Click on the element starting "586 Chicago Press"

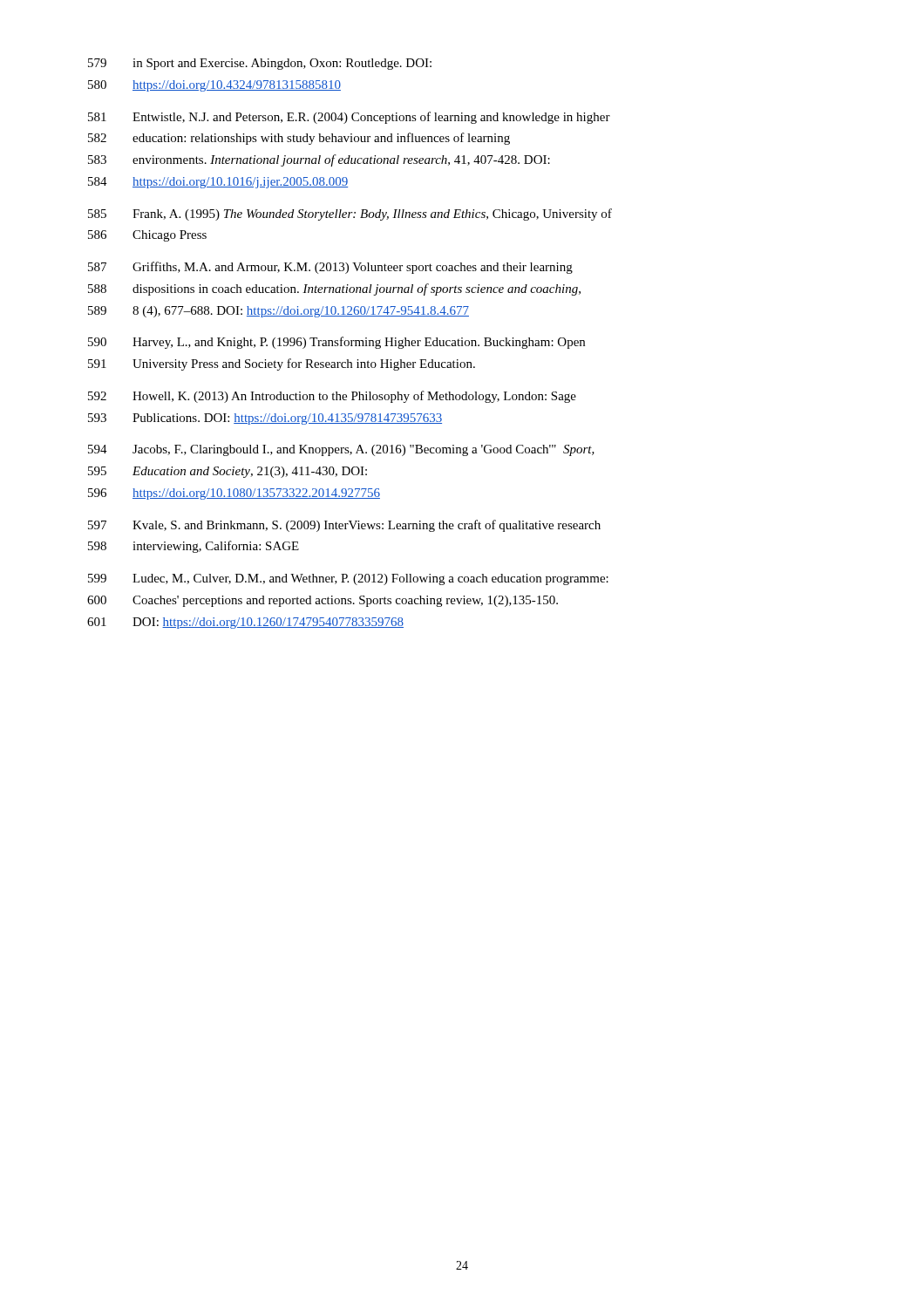(147, 236)
